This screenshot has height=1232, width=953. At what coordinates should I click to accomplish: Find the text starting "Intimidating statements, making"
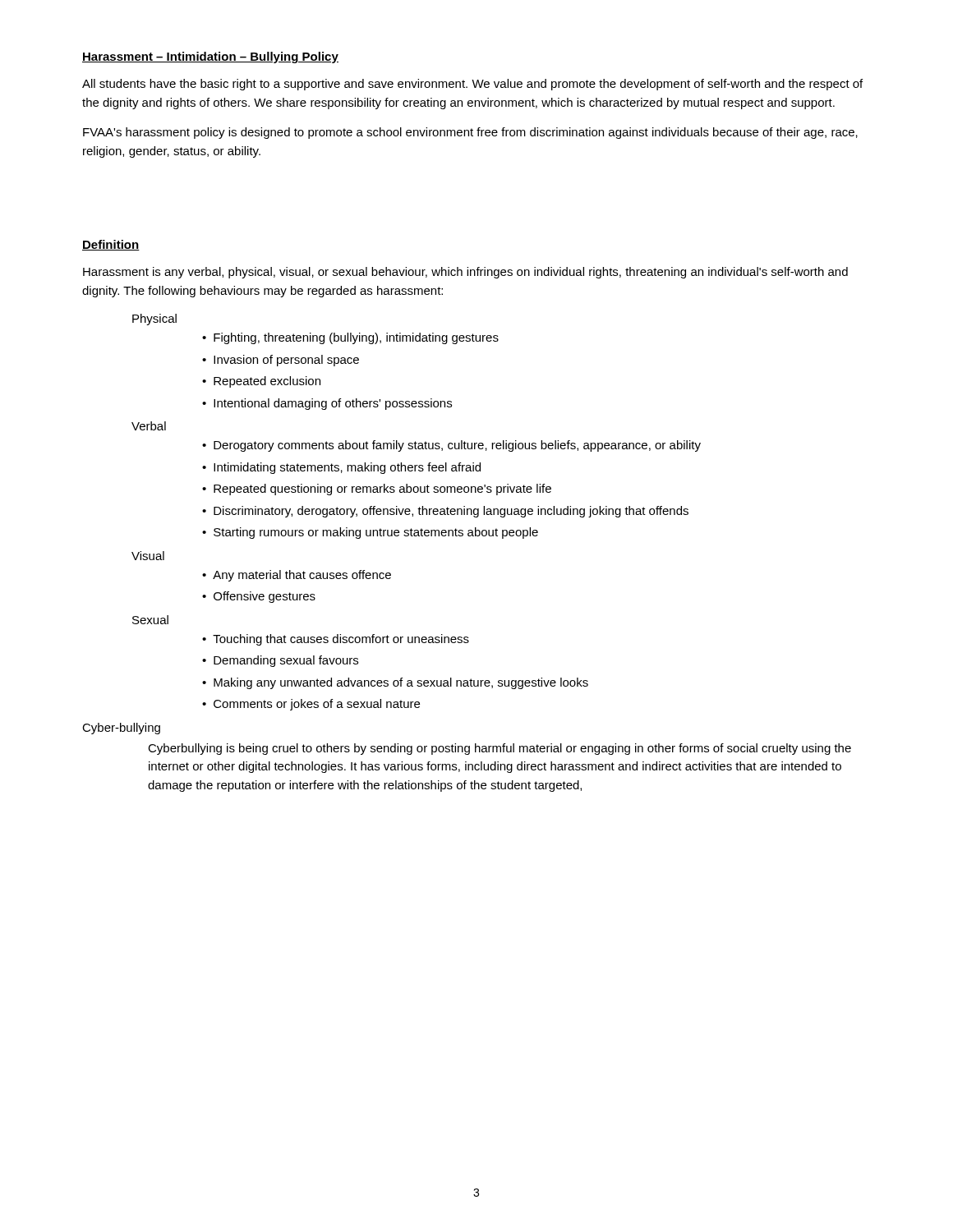476,467
